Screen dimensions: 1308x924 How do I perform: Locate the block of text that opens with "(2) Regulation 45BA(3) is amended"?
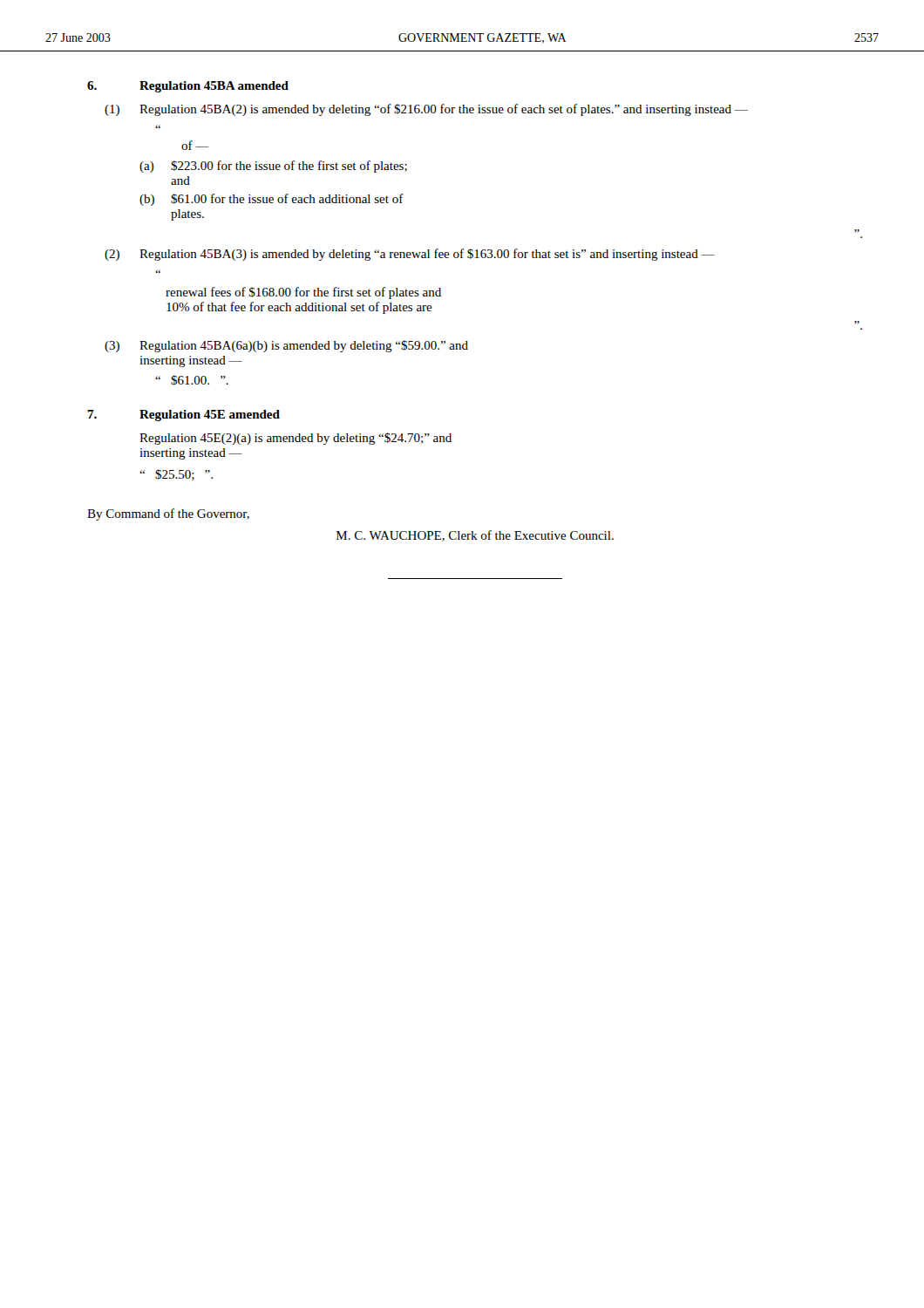pyautogui.click(x=410, y=255)
